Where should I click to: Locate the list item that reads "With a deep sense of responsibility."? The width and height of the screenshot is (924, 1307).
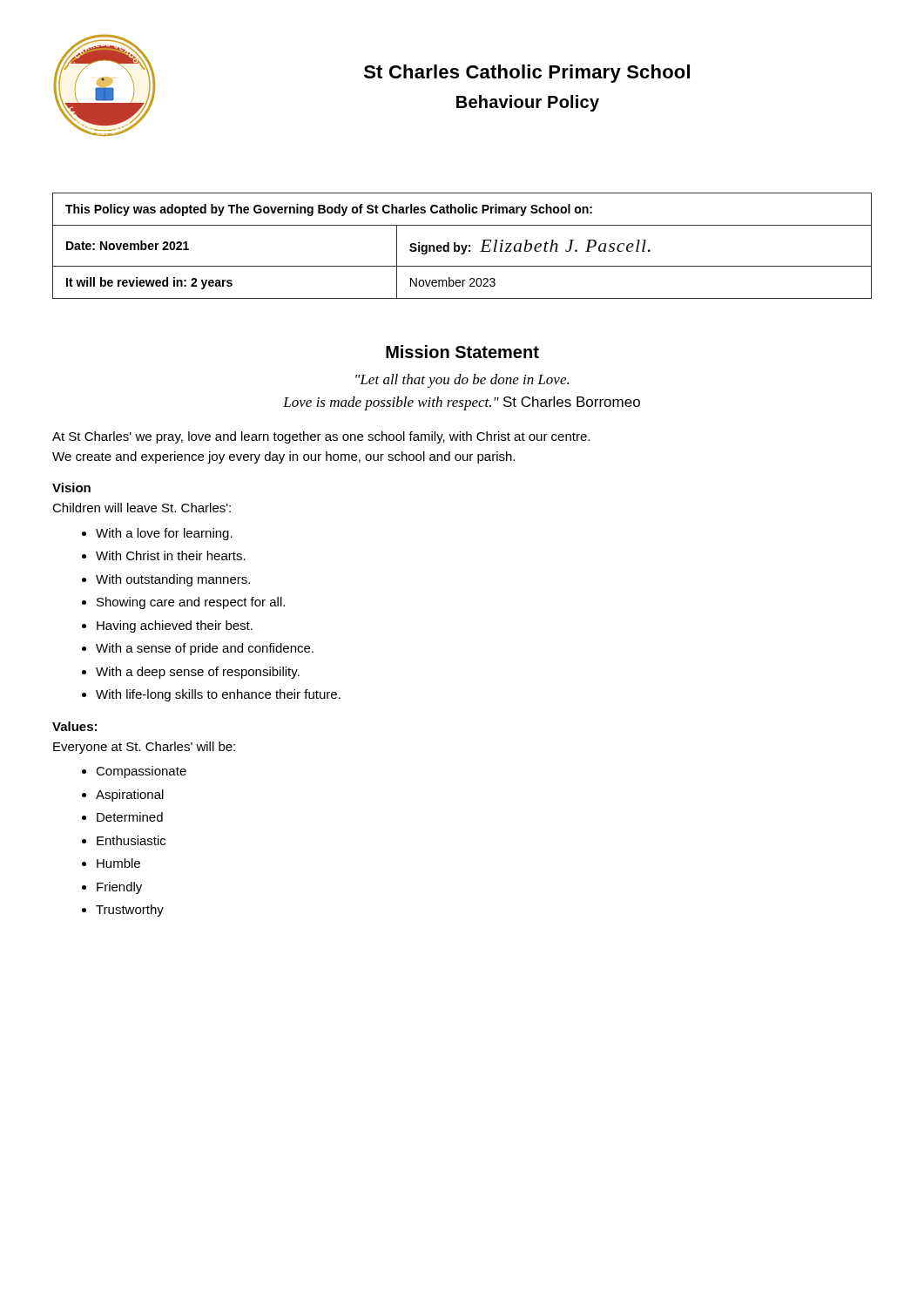(x=198, y=671)
